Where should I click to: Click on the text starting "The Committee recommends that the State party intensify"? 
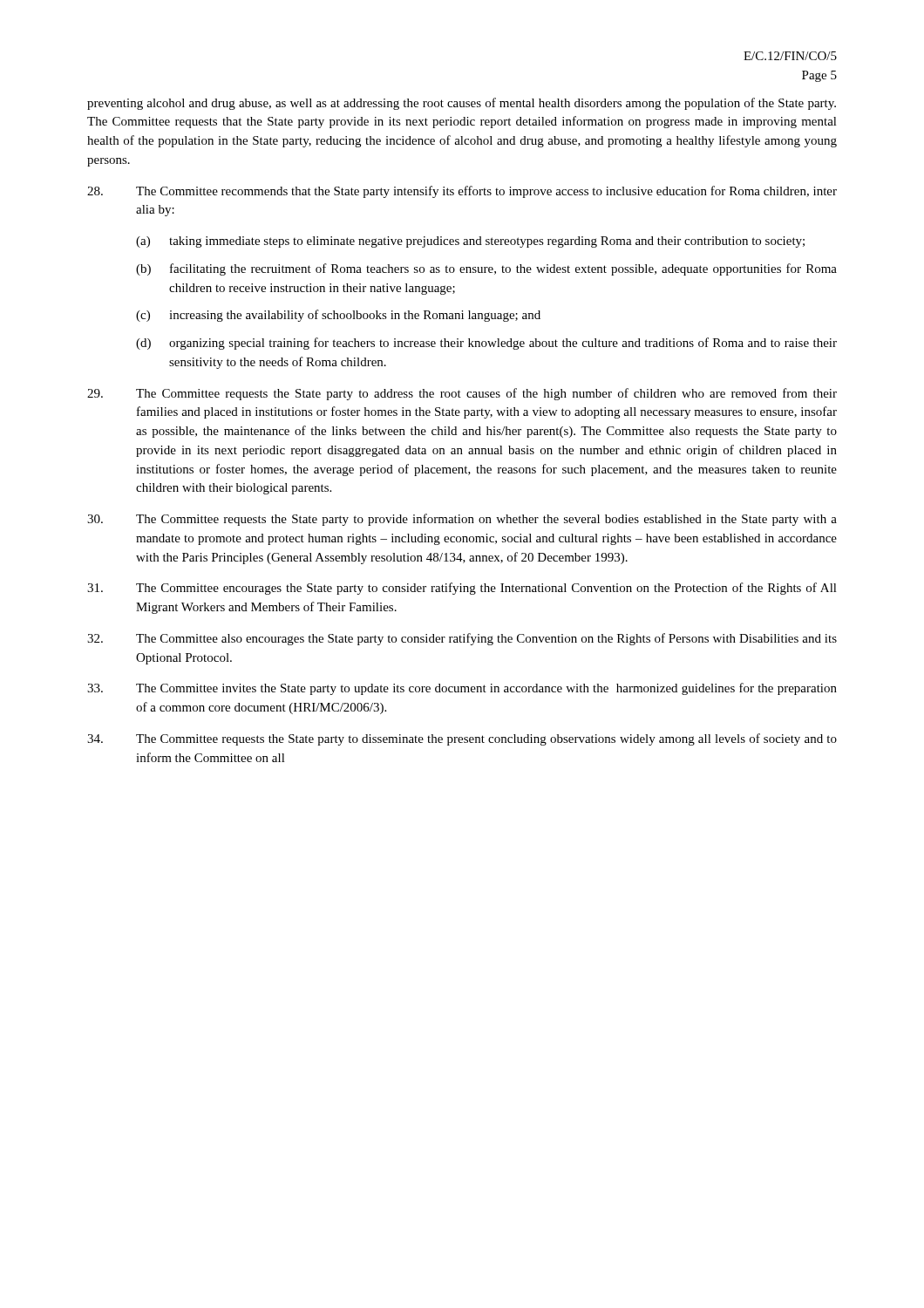tap(462, 201)
